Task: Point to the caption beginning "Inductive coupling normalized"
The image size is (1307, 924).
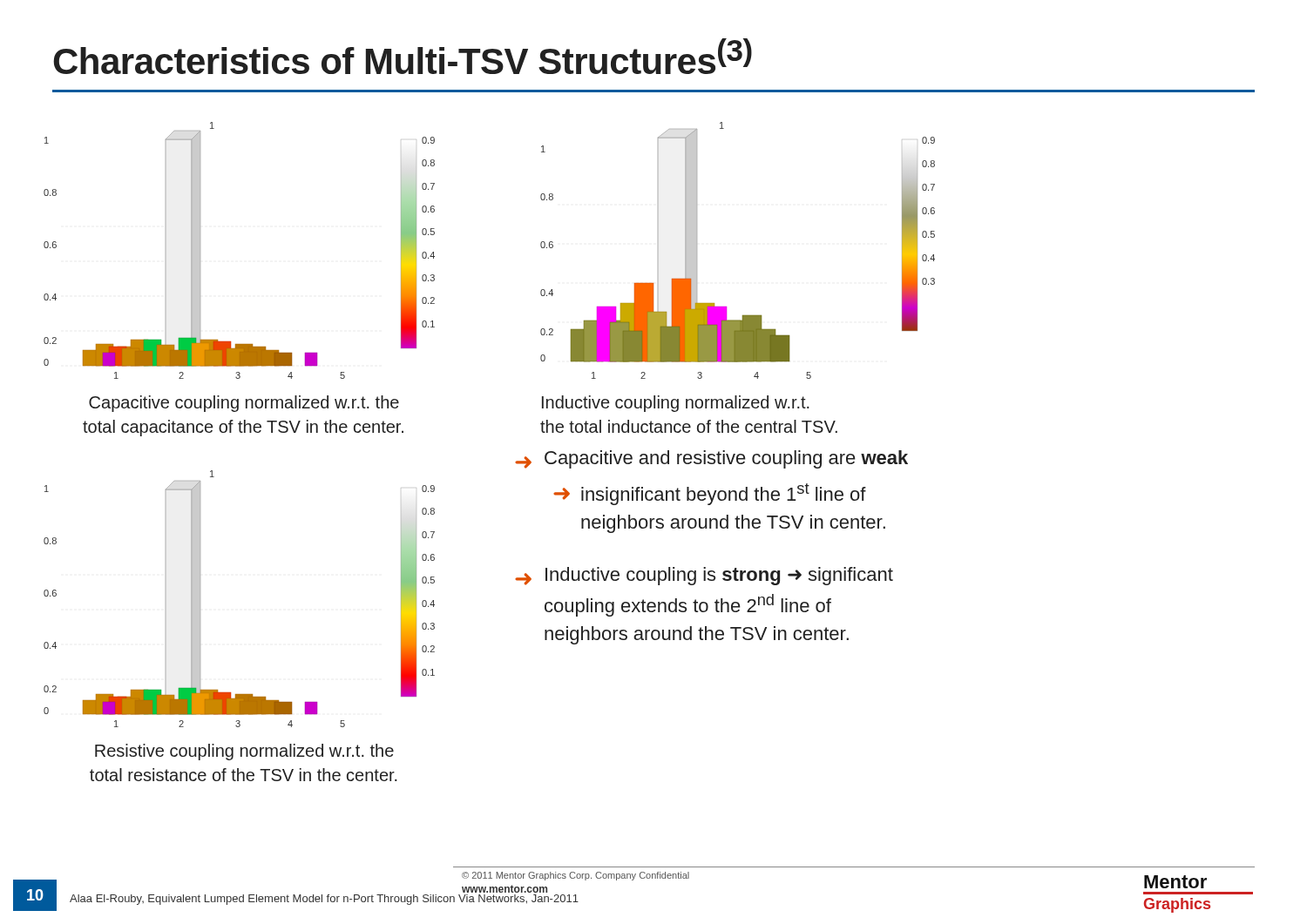Action: pyautogui.click(x=689, y=415)
